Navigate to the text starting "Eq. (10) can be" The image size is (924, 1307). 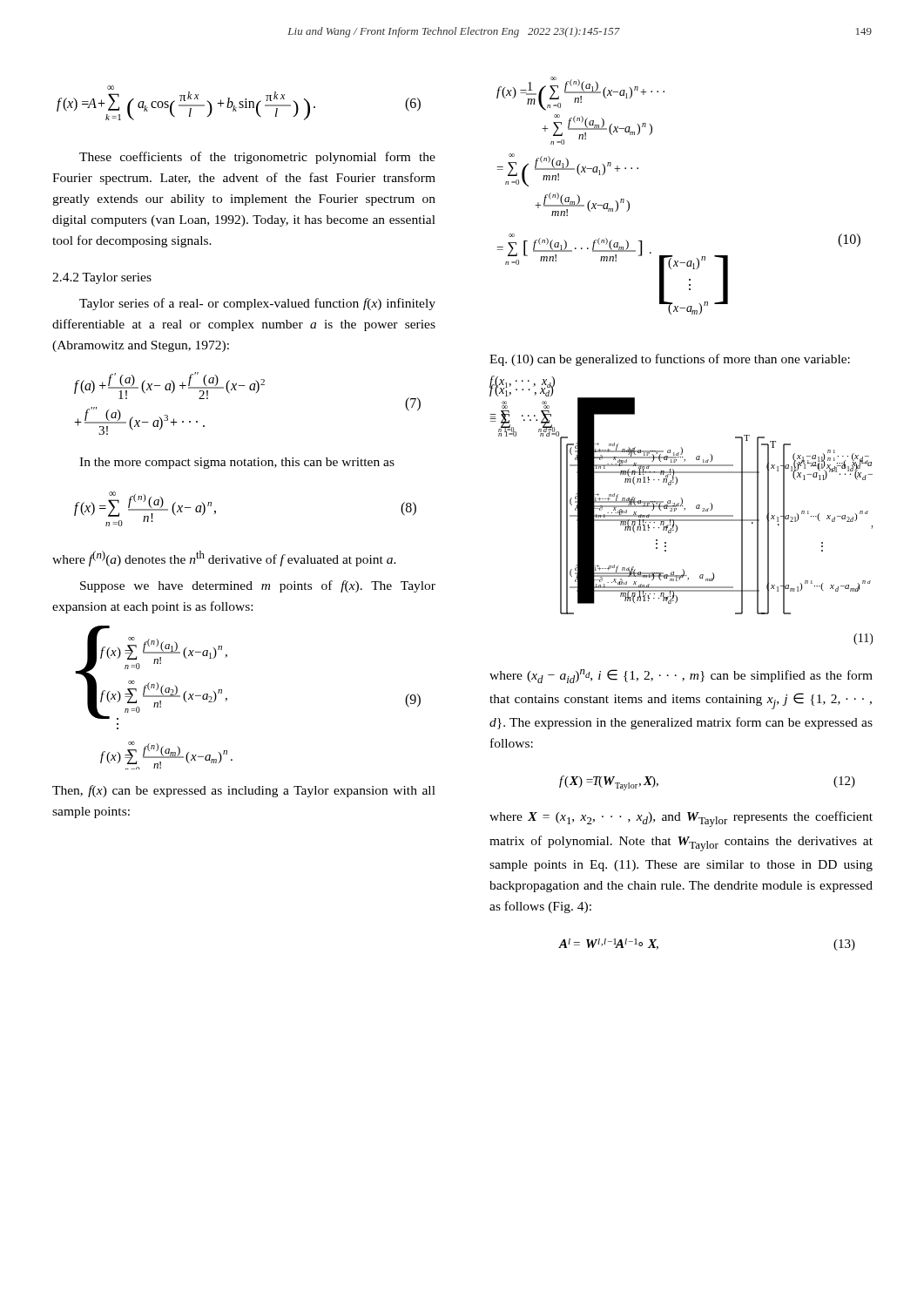click(x=681, y=359)
